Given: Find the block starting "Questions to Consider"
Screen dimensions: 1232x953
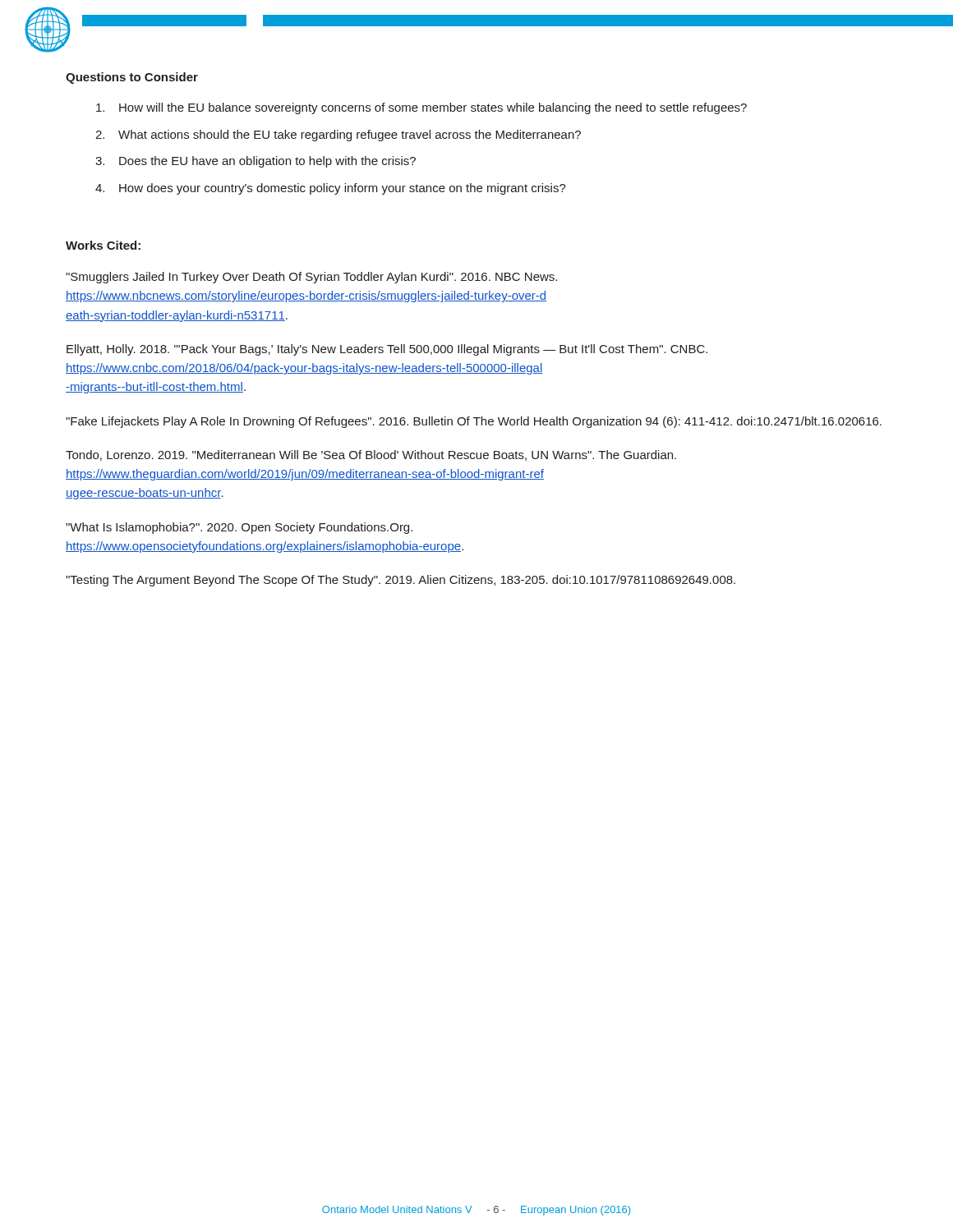Looking at the screenshot, I should 132,77.
